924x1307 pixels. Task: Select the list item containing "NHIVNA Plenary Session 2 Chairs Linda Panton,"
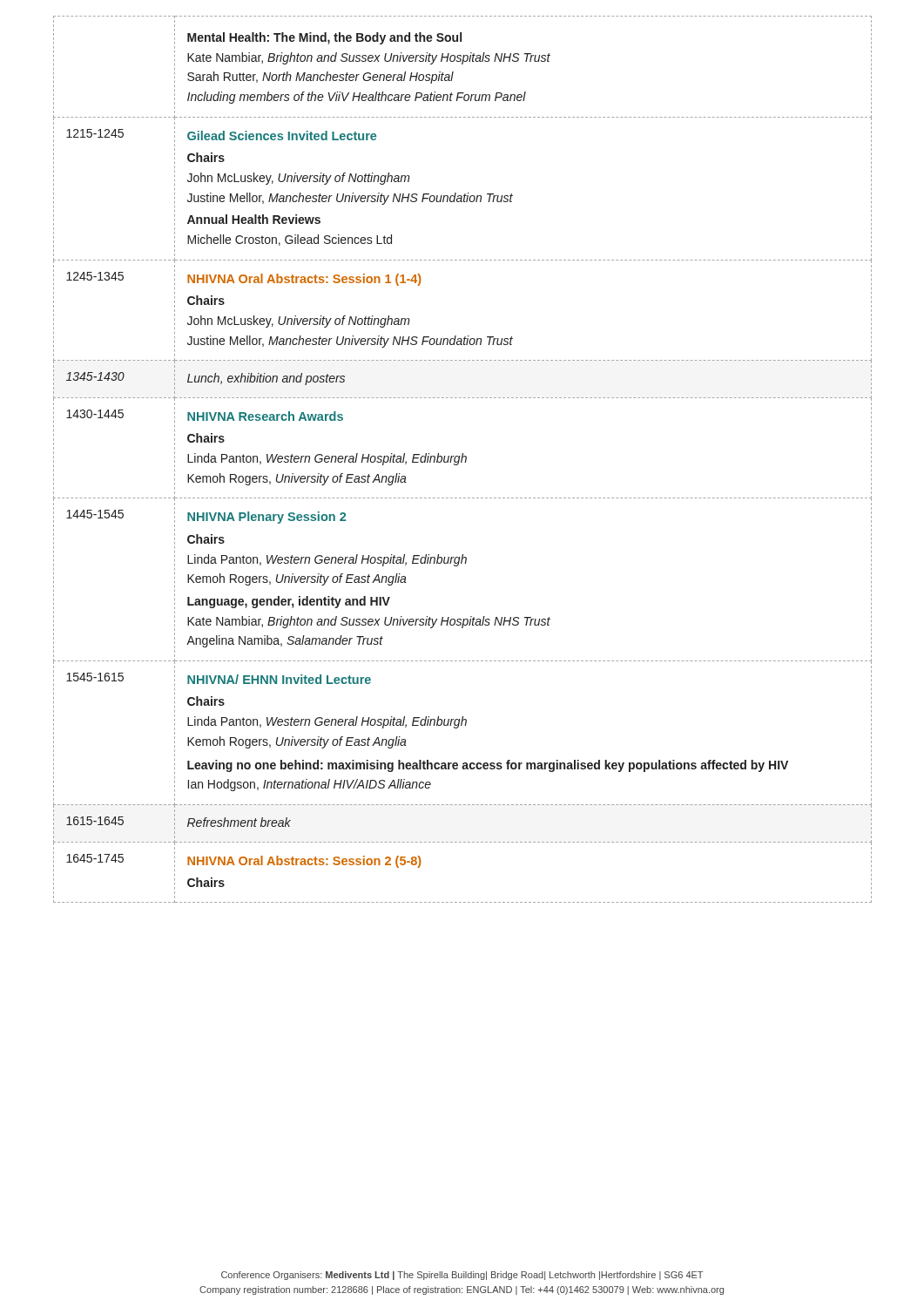click(x=266, y=518)
